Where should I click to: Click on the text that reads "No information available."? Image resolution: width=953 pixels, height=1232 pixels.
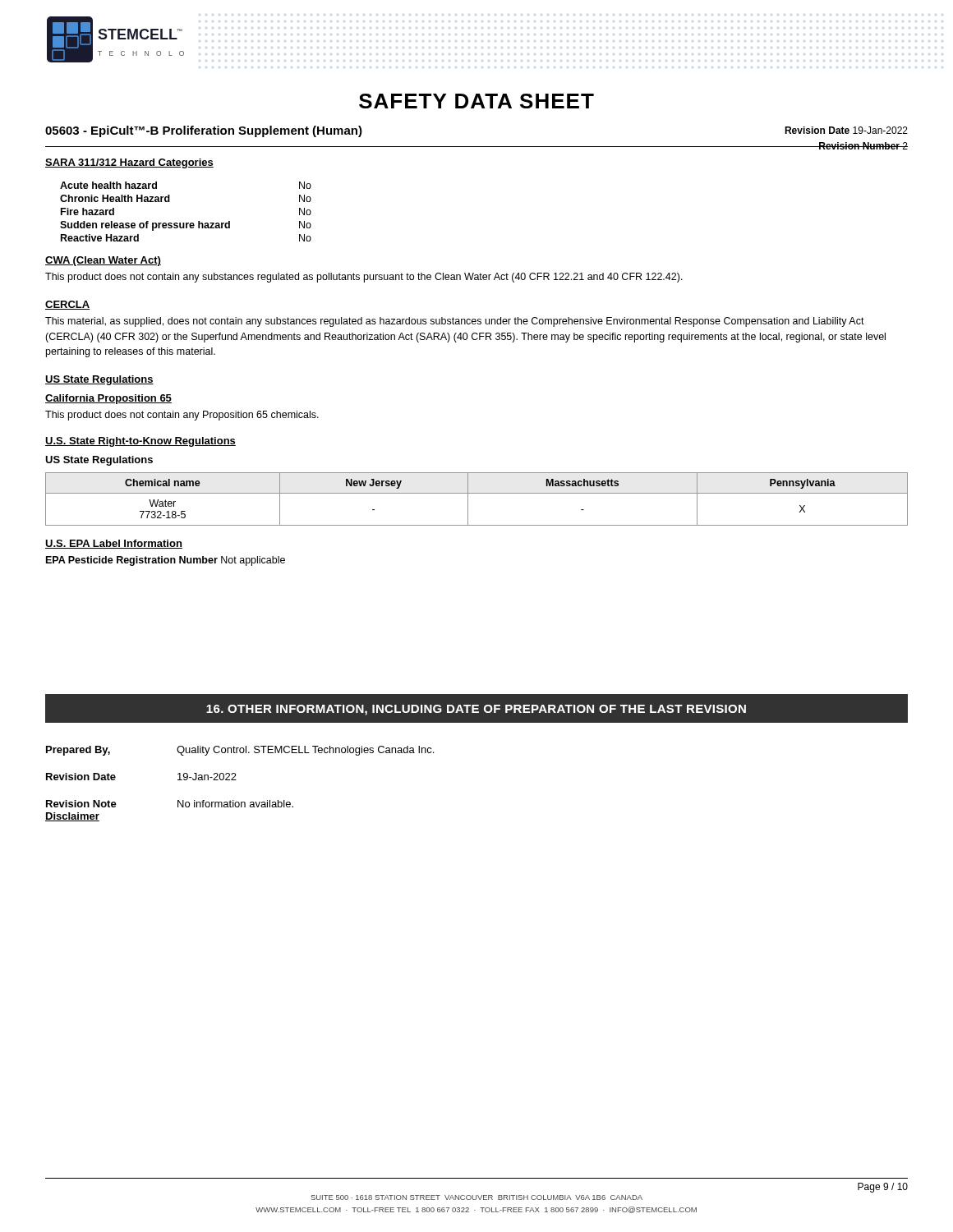pos(235,804)
